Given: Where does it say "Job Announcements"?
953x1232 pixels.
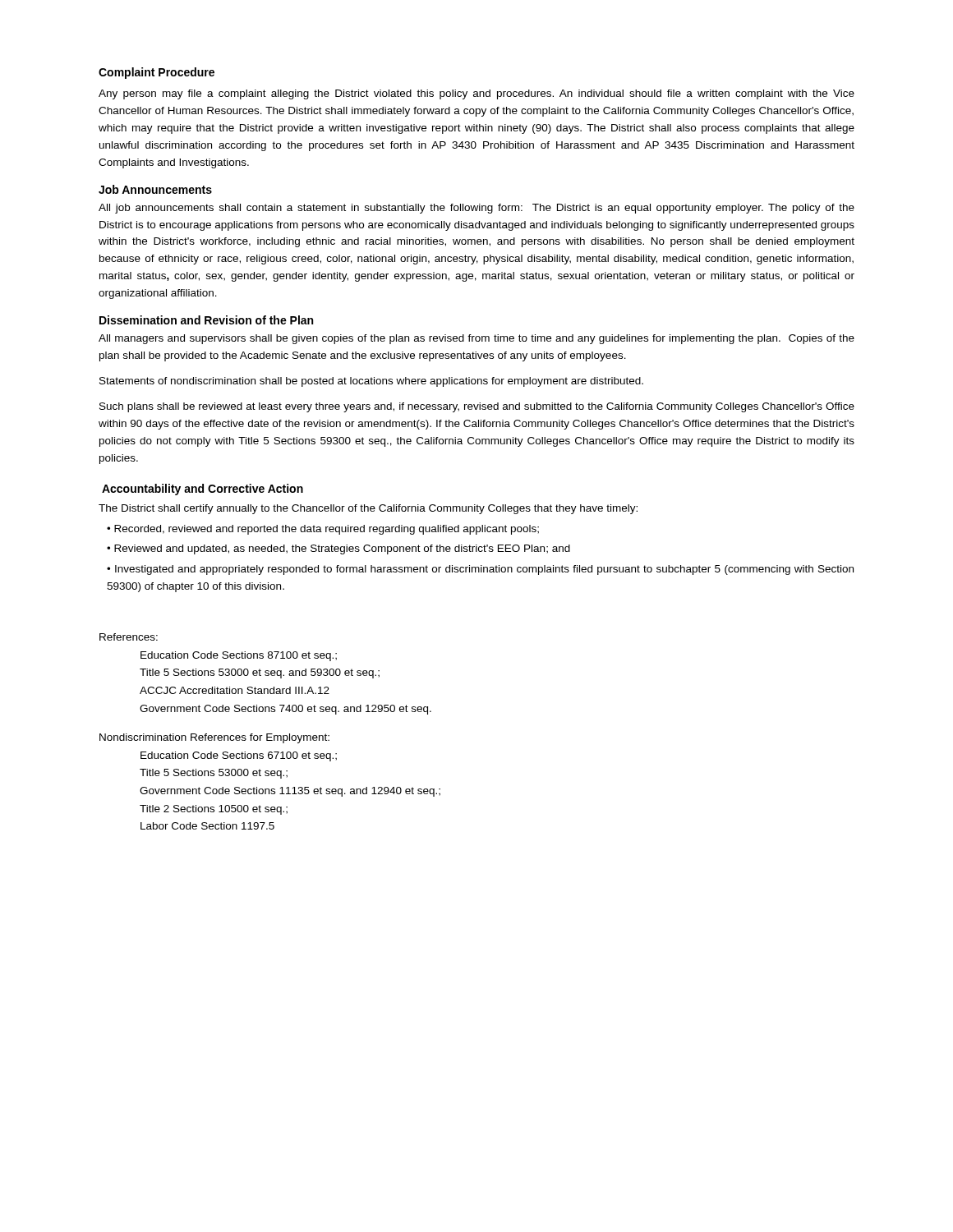Looking at the screenshot, I should pyautogui.click(x=155, y=189).
